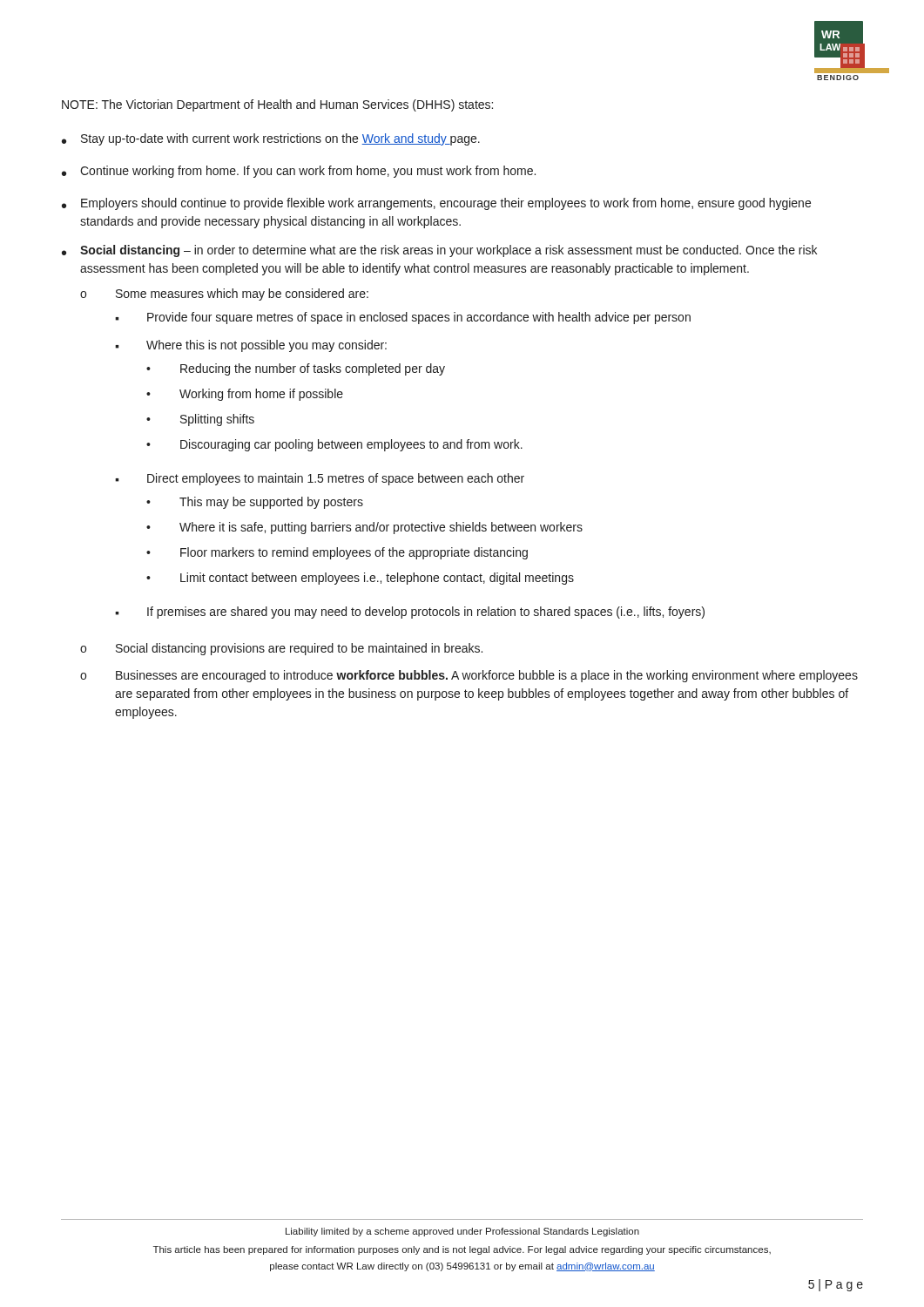
Task: Locate the list item that reads "• Stay up-to-date with current work"
Action: pos(462,141)
